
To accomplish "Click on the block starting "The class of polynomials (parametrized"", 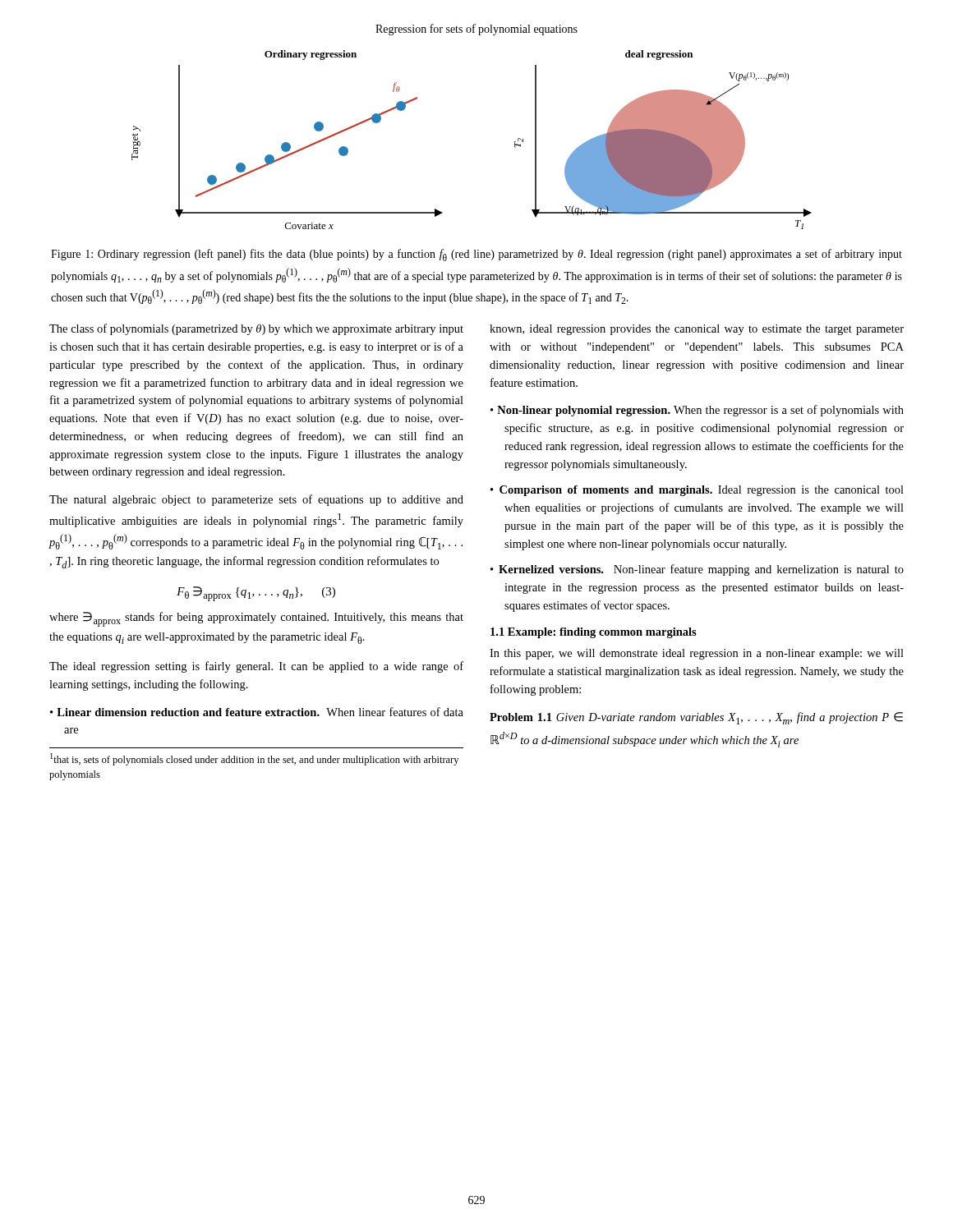I will pos(256,447).
